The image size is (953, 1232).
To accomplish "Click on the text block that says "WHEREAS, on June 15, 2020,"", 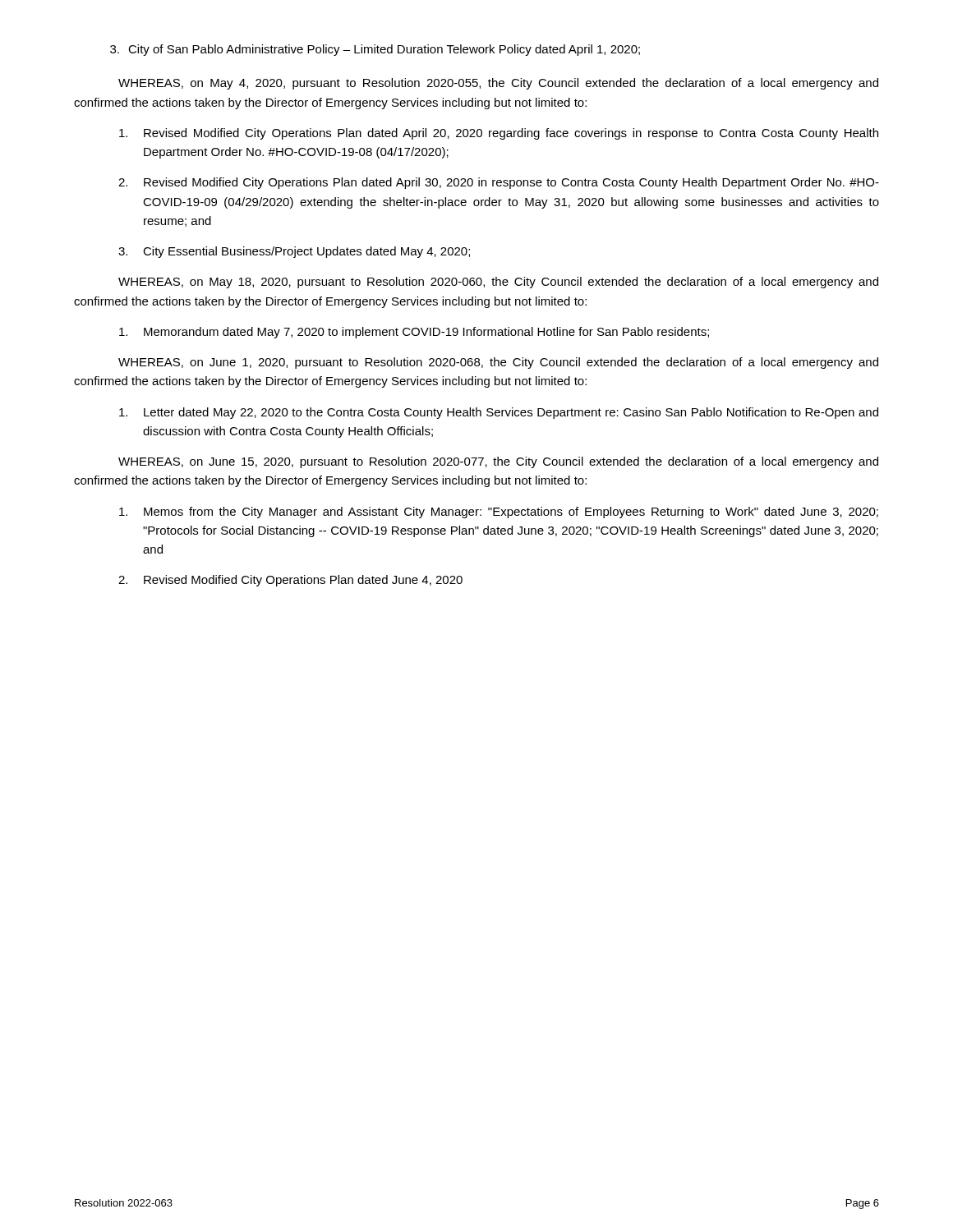I will pos(476,471).
